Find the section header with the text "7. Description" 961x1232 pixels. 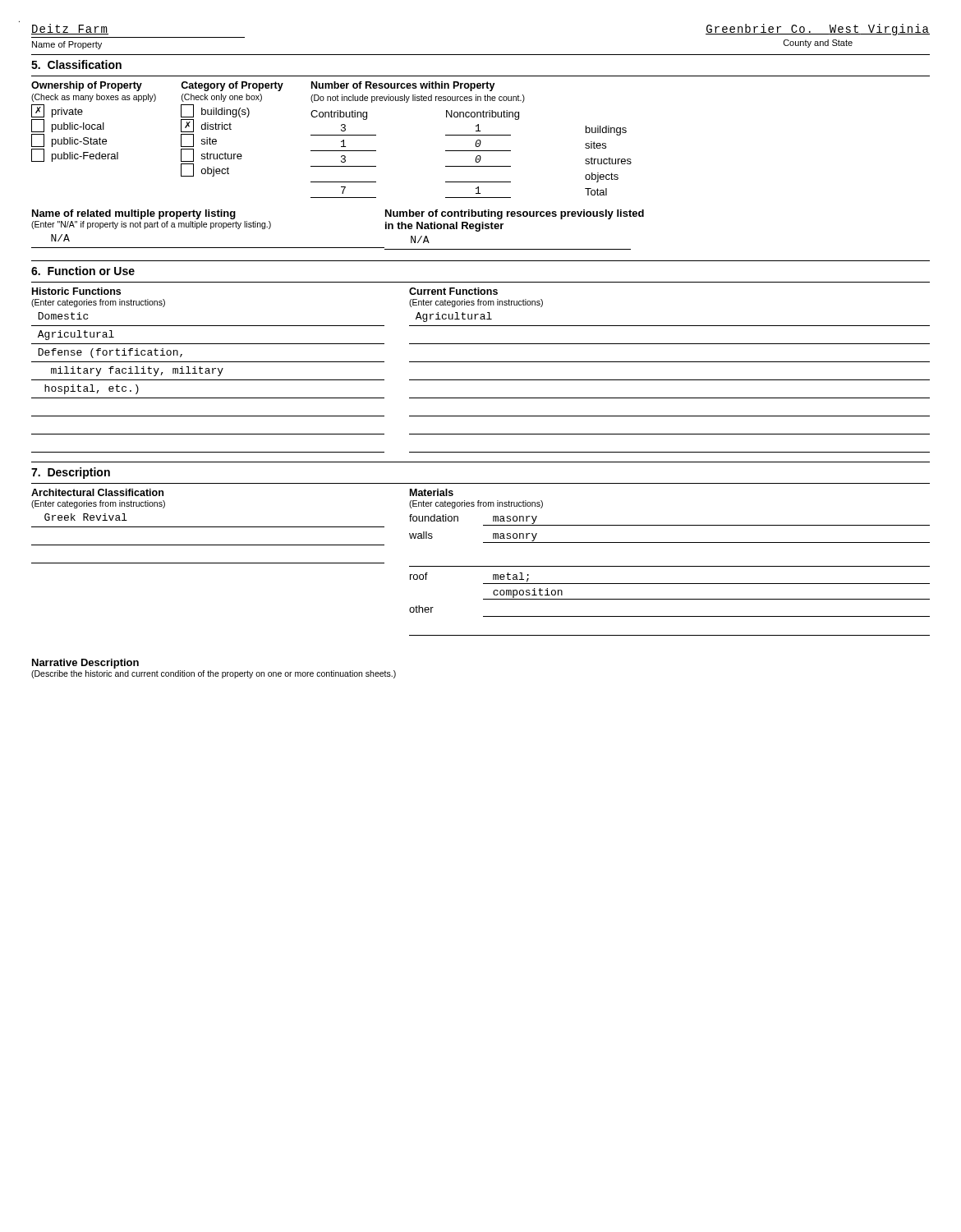point(71,472)
